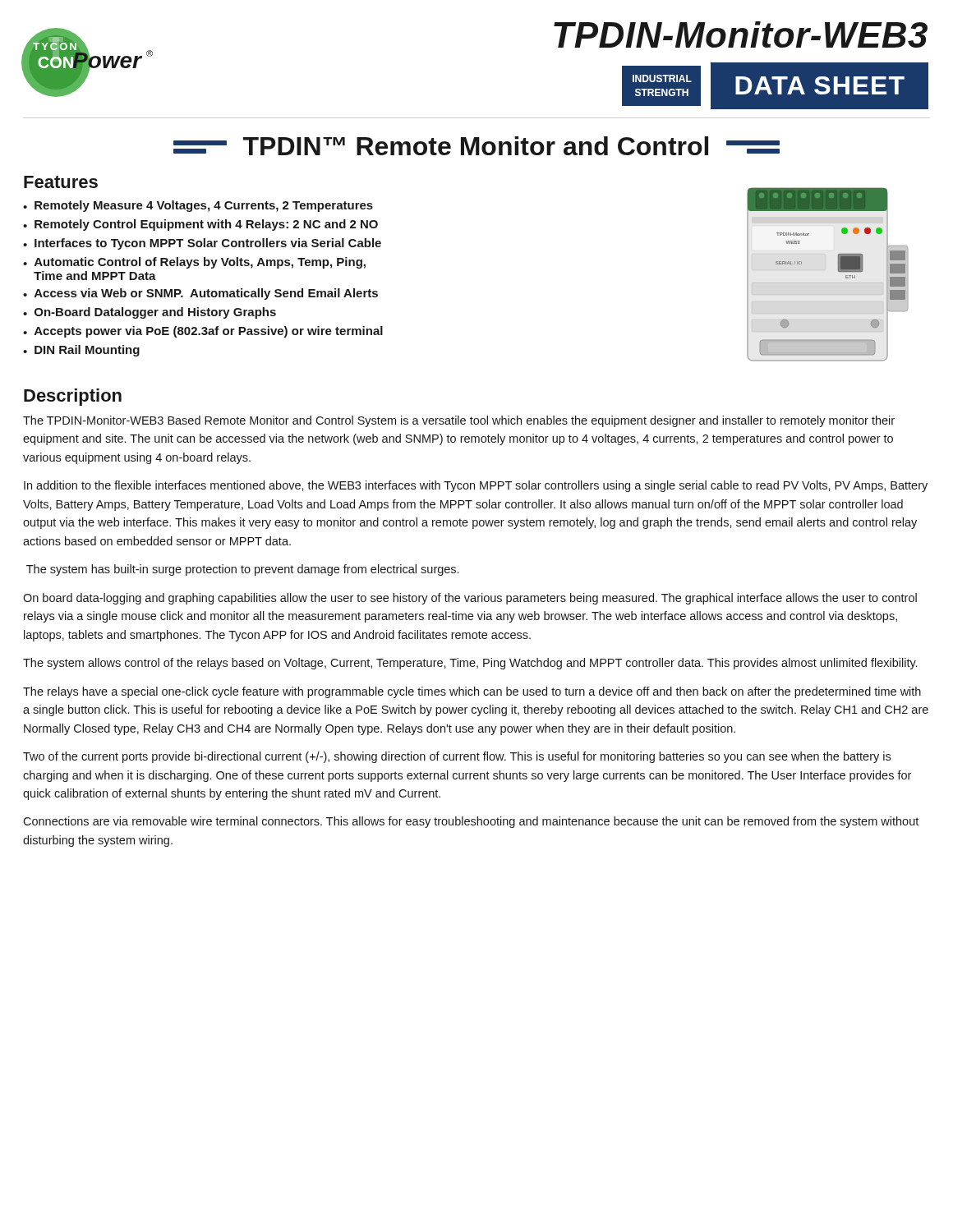Image resolution: width=953 pixels, height=1232 pixels.
Task: Locate the infographic
Action: click(662, 86)
